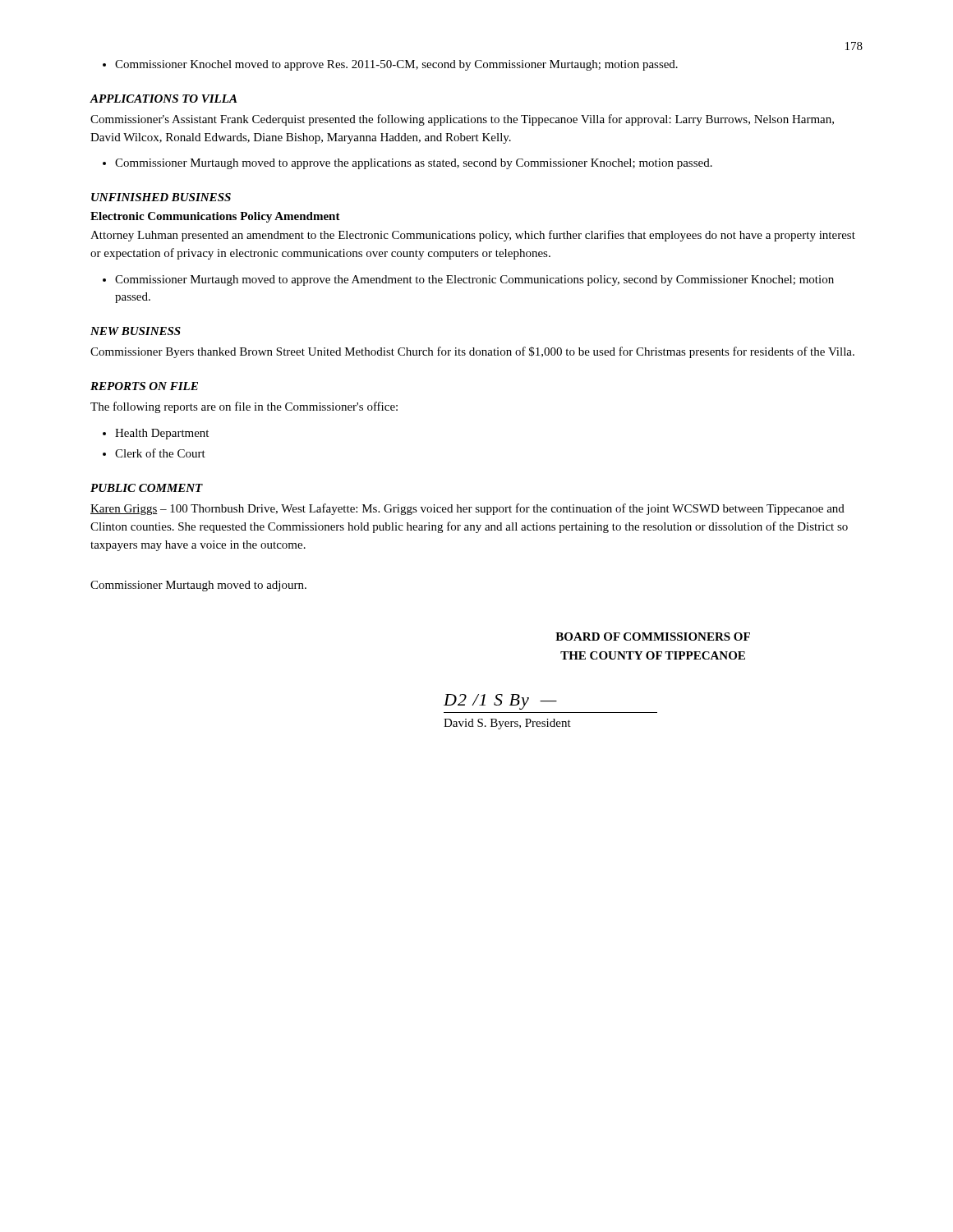
Task: Click on the region starting "APPLICATIONS TO VILLA"
Action: [164, 98]
